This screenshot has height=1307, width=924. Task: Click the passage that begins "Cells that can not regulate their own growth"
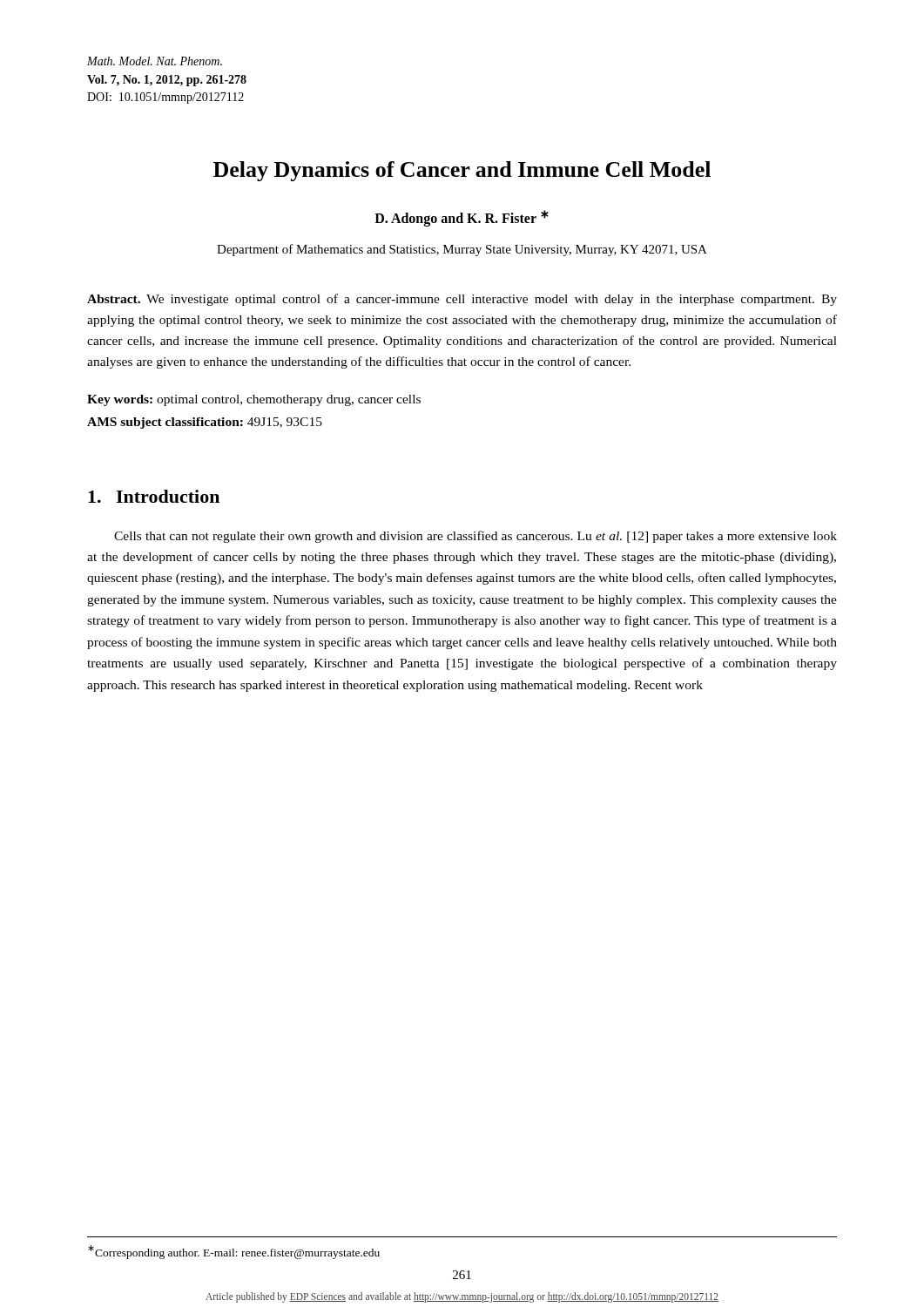tap(462, 610)
